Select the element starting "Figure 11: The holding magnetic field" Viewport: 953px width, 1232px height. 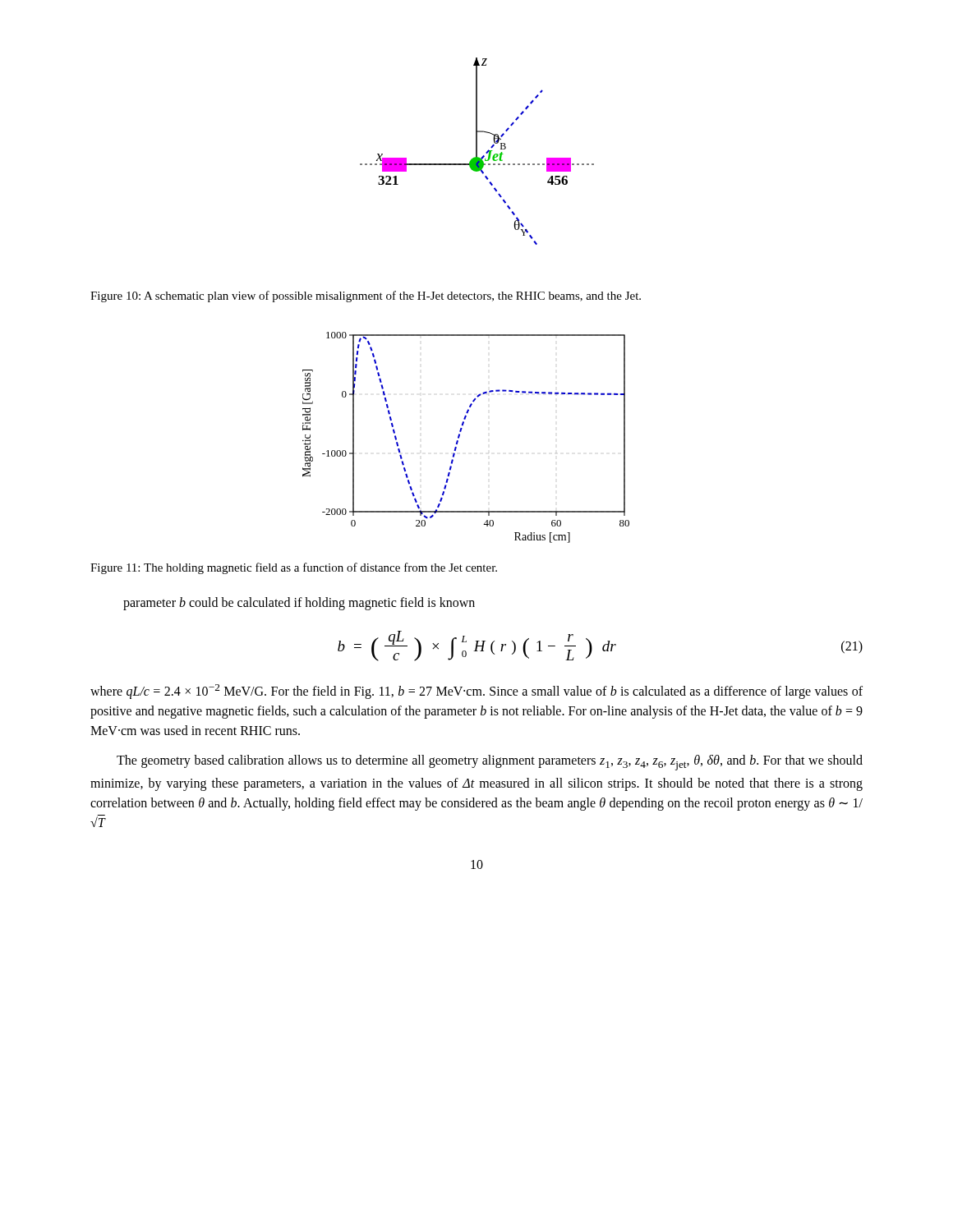[294, 568]
